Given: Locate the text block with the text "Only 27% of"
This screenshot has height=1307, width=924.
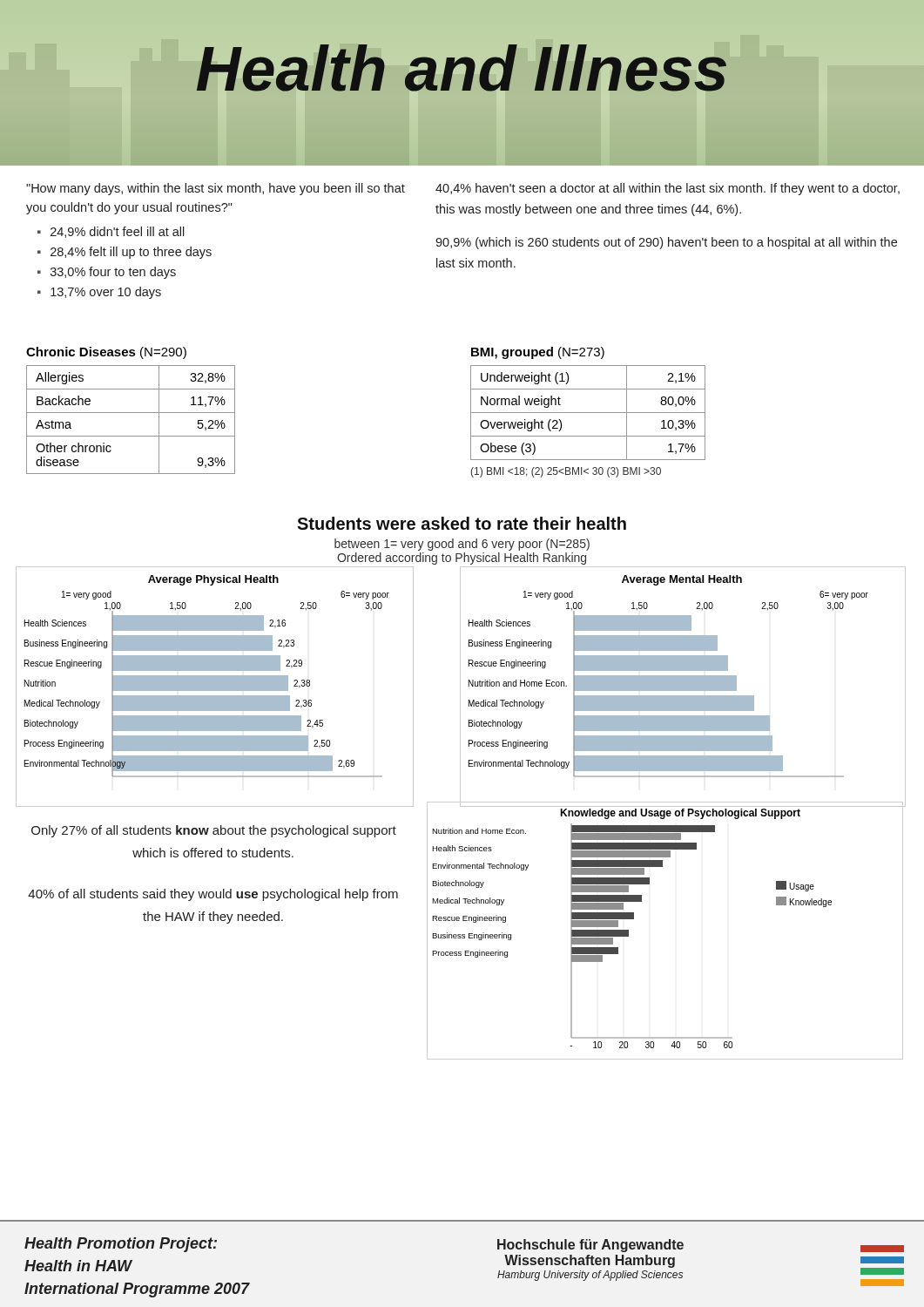Looking at the screenshot, I should click(x=214, y=831).
